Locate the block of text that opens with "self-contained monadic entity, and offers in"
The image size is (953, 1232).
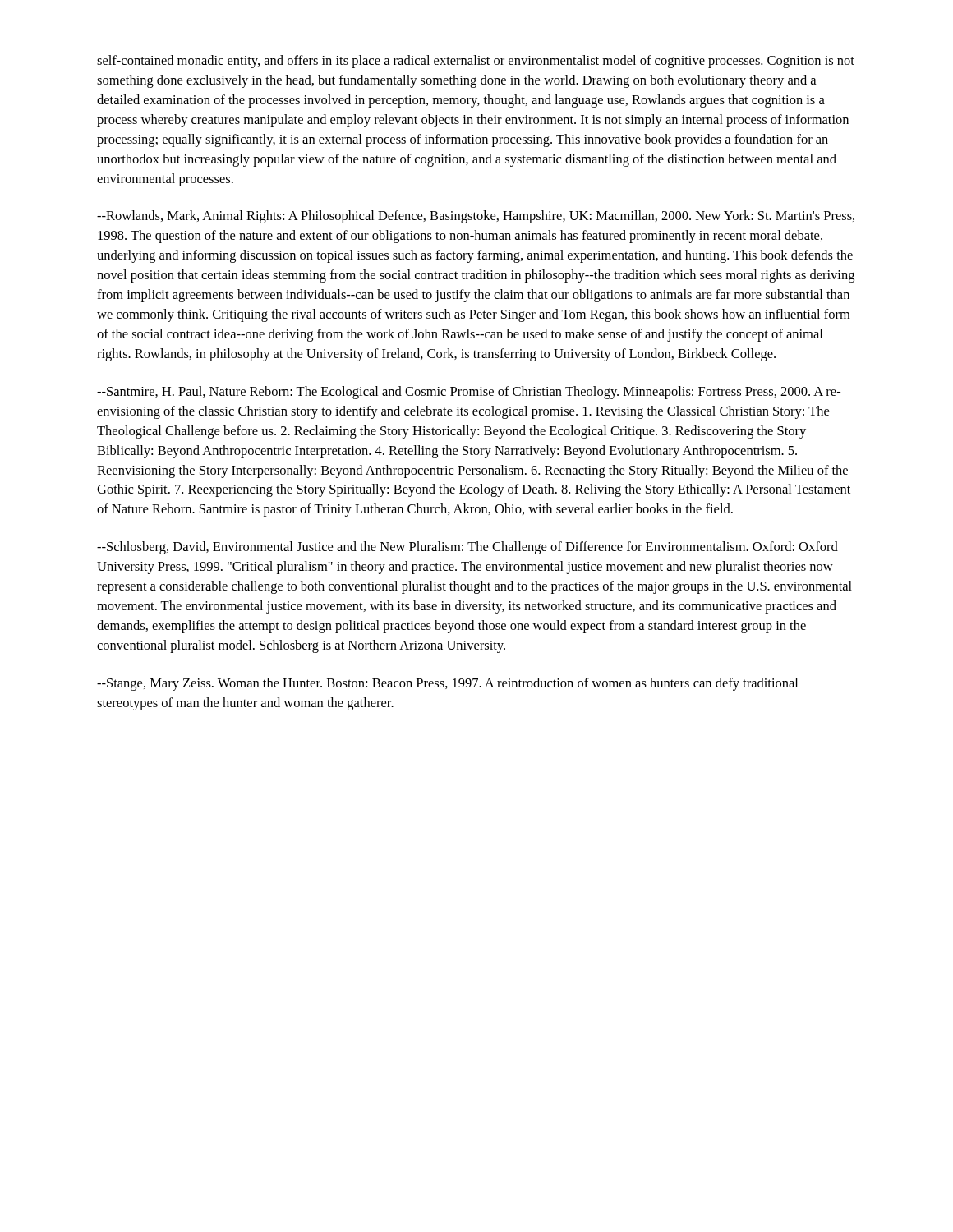tap(476, 119)
